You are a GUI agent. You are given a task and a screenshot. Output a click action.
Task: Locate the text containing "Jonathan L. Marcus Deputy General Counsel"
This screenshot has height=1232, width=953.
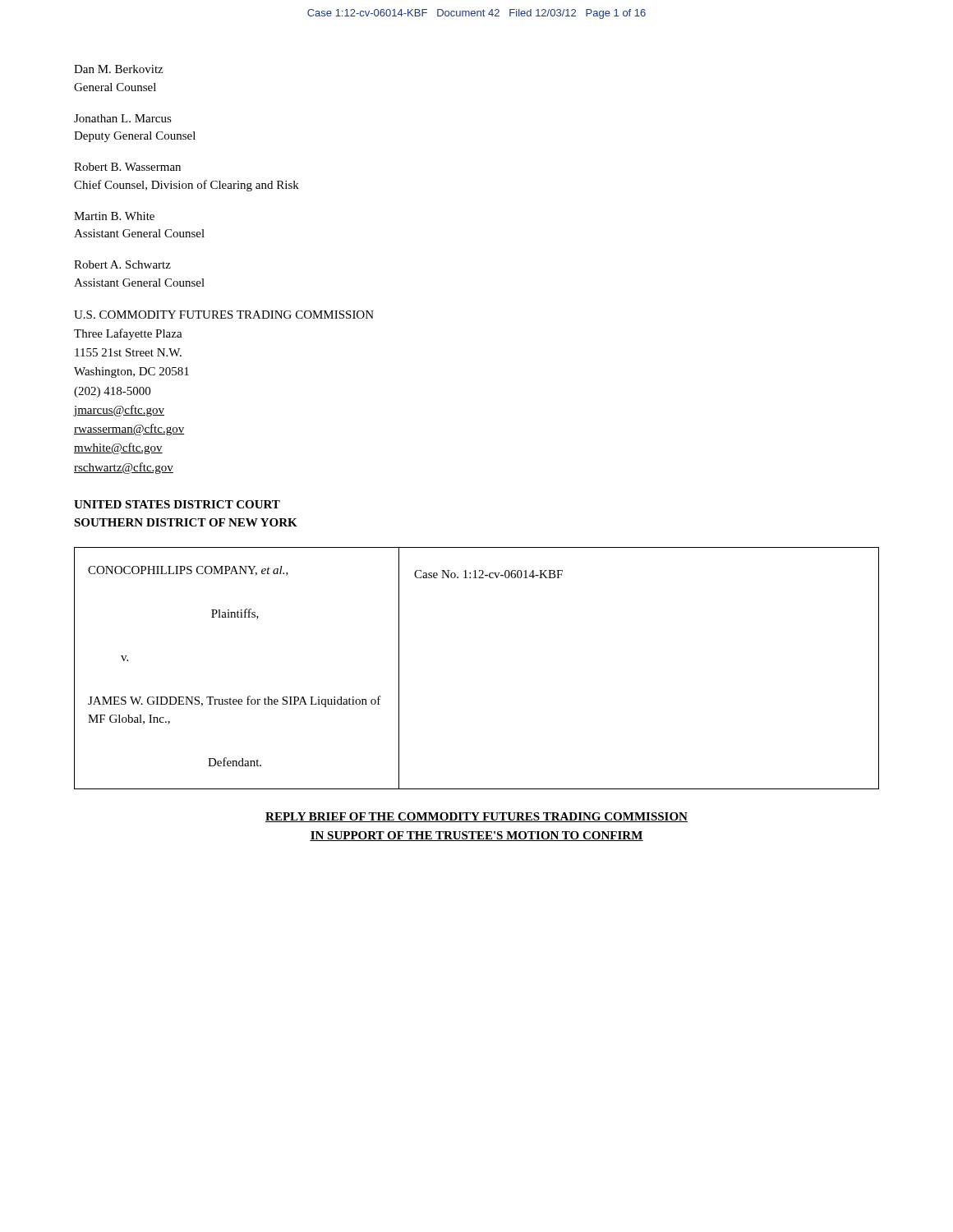(x=123, y=118)
